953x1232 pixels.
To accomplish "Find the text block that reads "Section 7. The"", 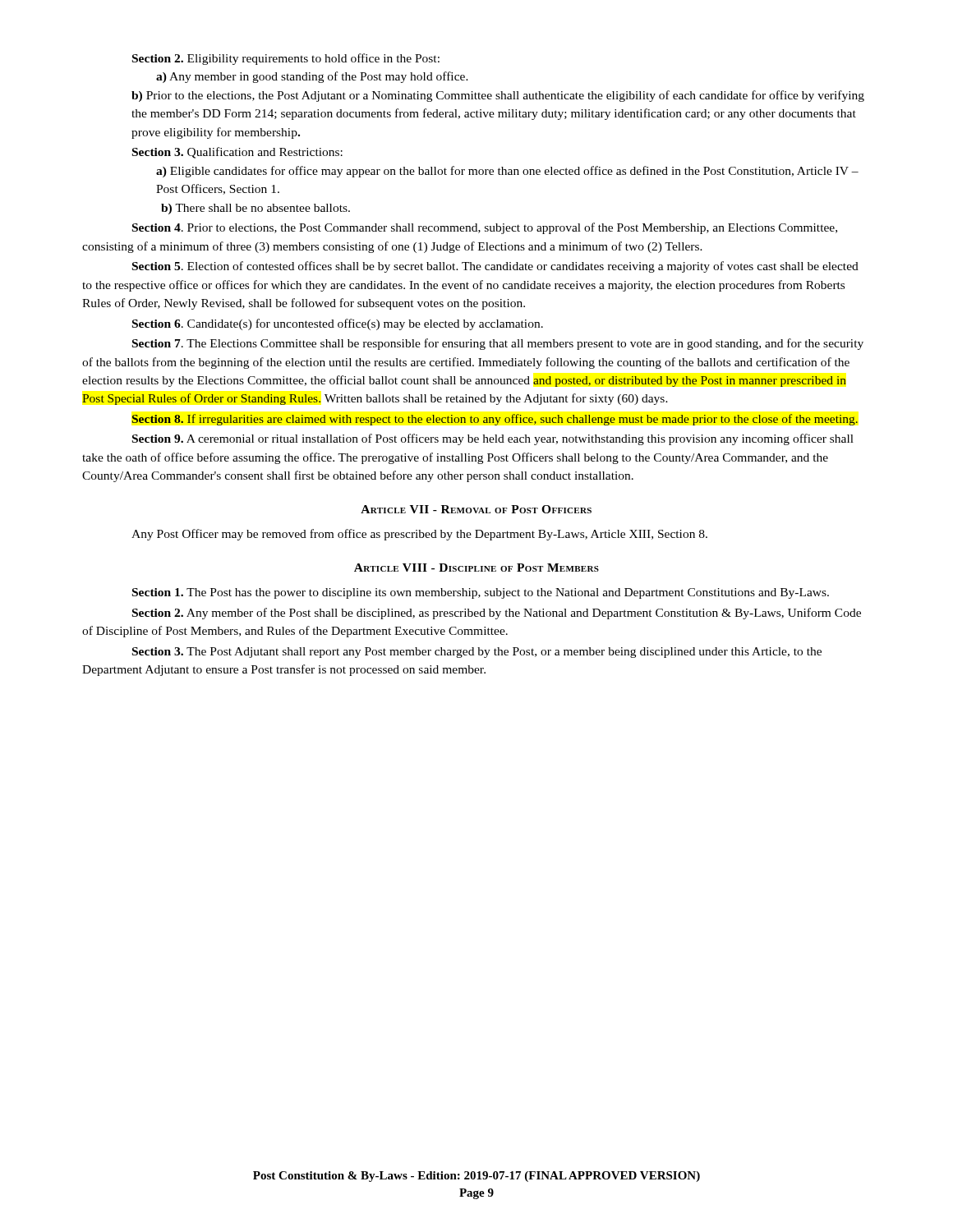I will click(x=476, y=371).
